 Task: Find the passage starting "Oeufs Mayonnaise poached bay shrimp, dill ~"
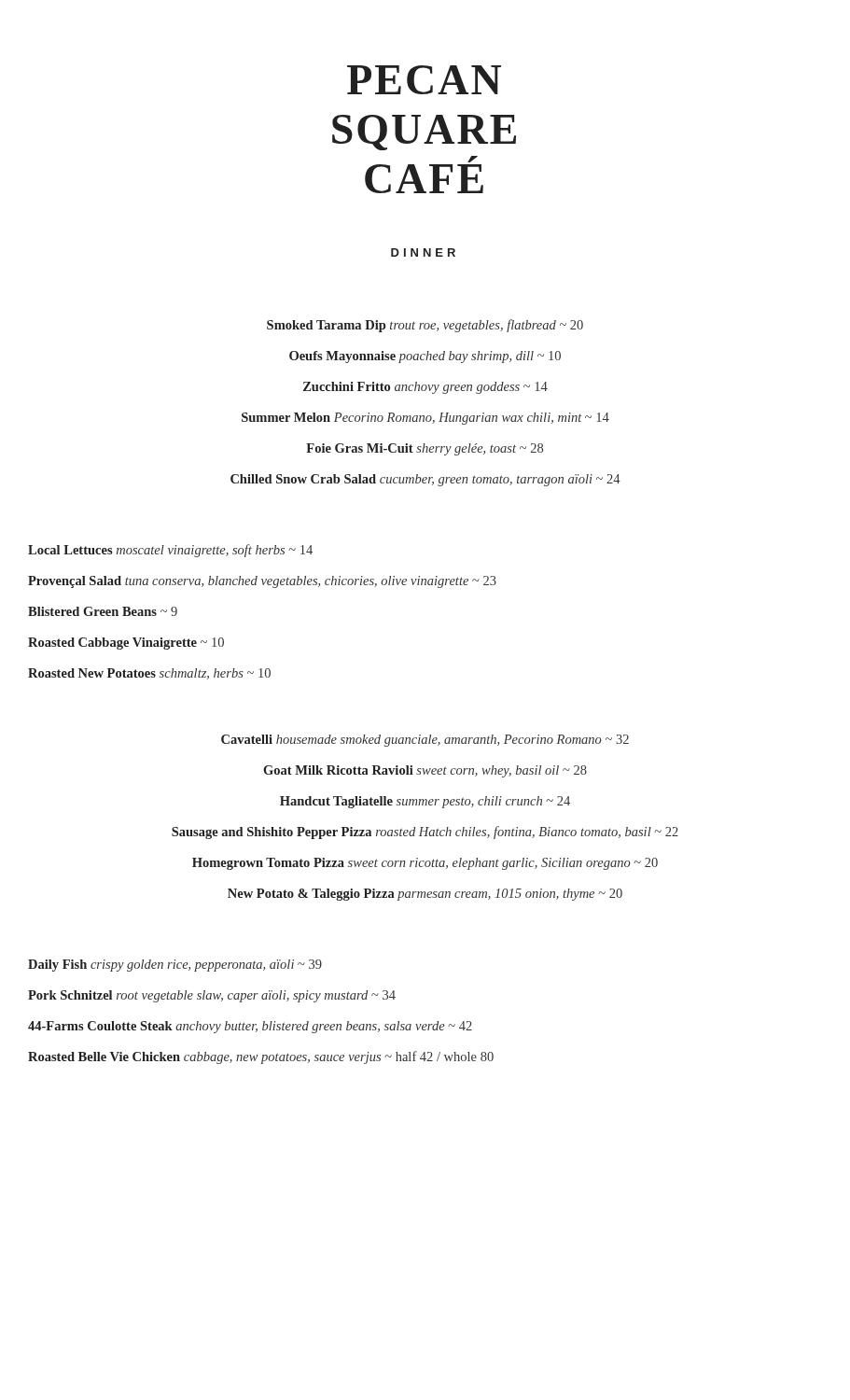425,355
